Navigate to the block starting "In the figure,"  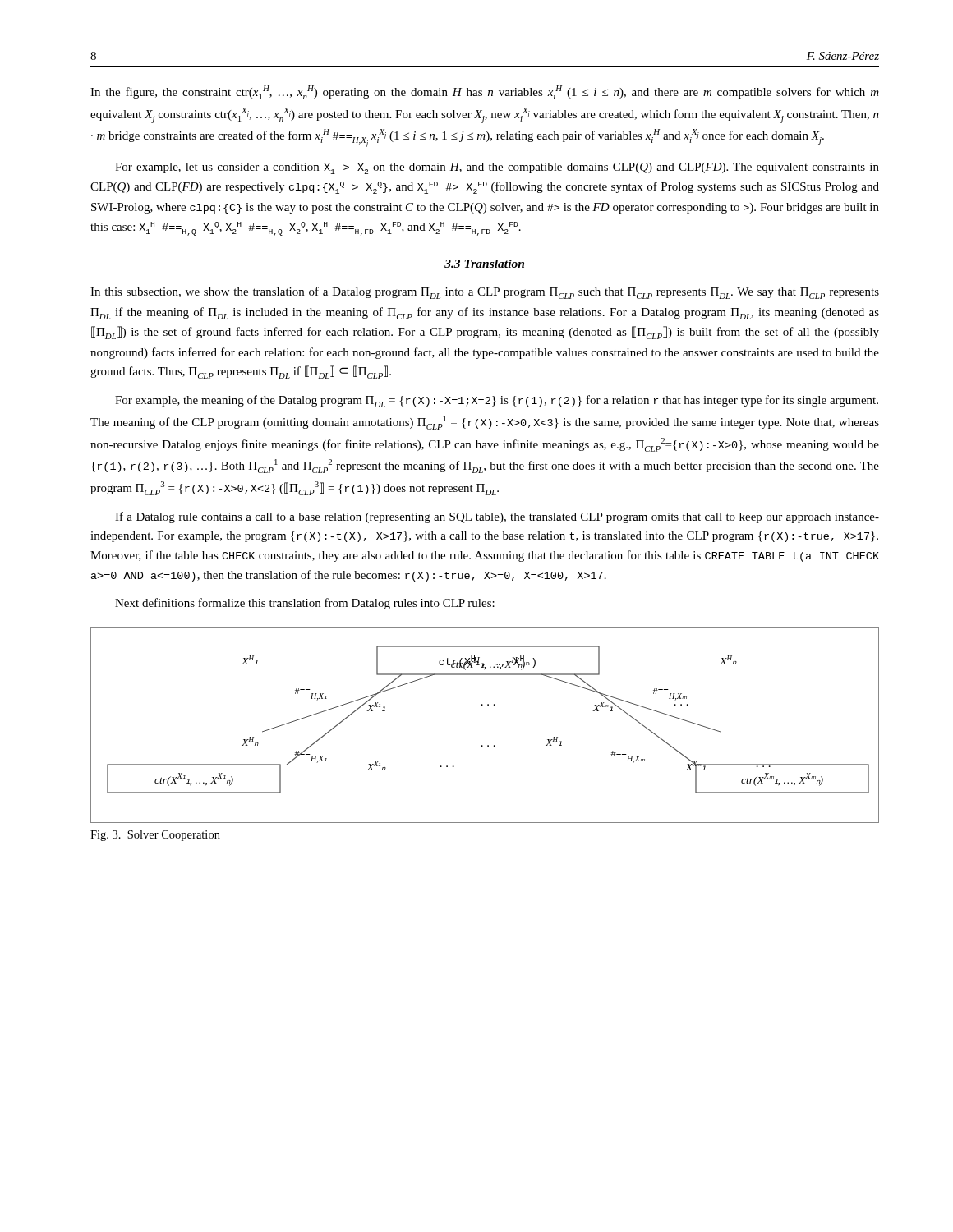(x=485, y=160)
